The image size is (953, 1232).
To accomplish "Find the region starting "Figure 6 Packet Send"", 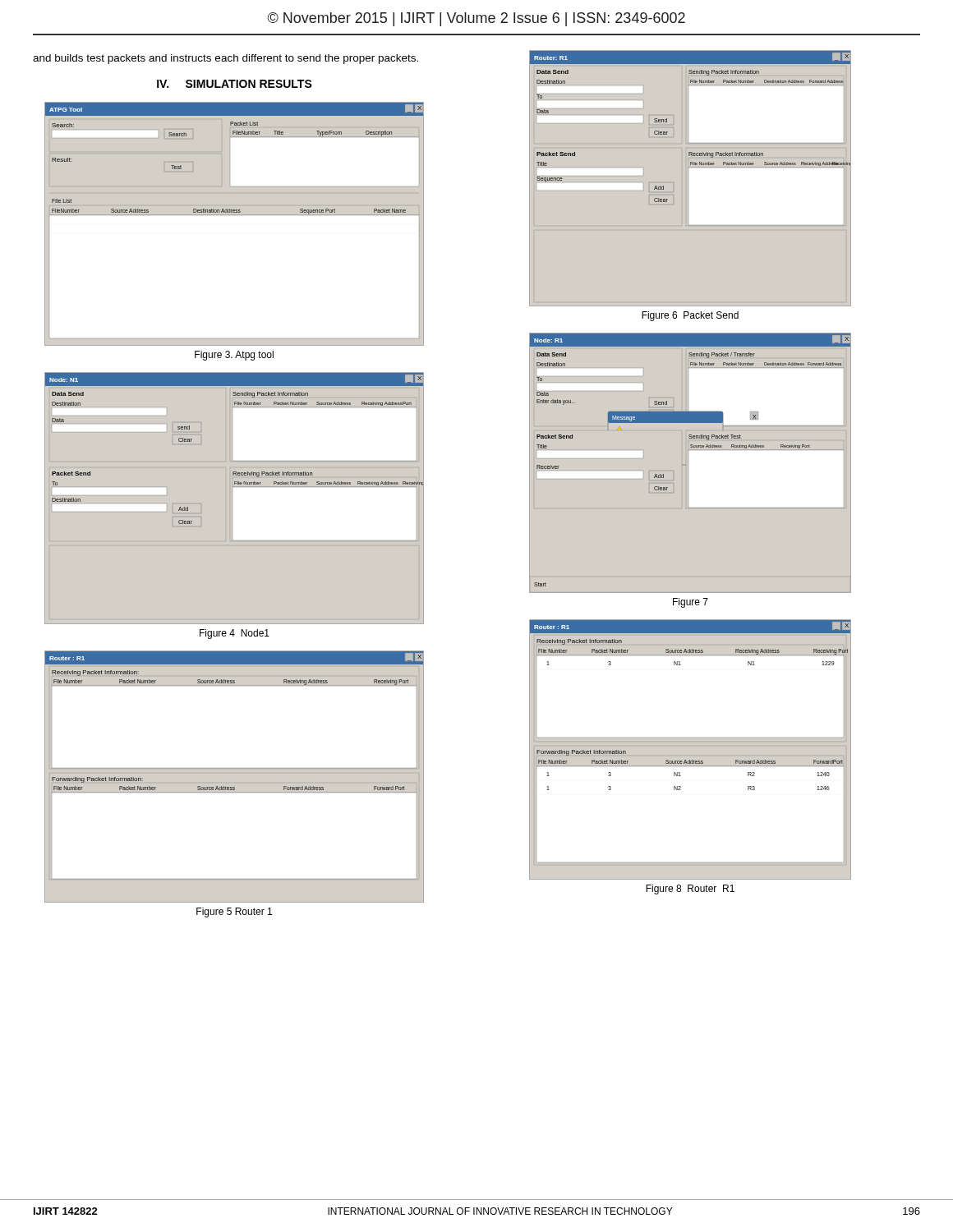I will pyautogui.click(x=690, y=315).
